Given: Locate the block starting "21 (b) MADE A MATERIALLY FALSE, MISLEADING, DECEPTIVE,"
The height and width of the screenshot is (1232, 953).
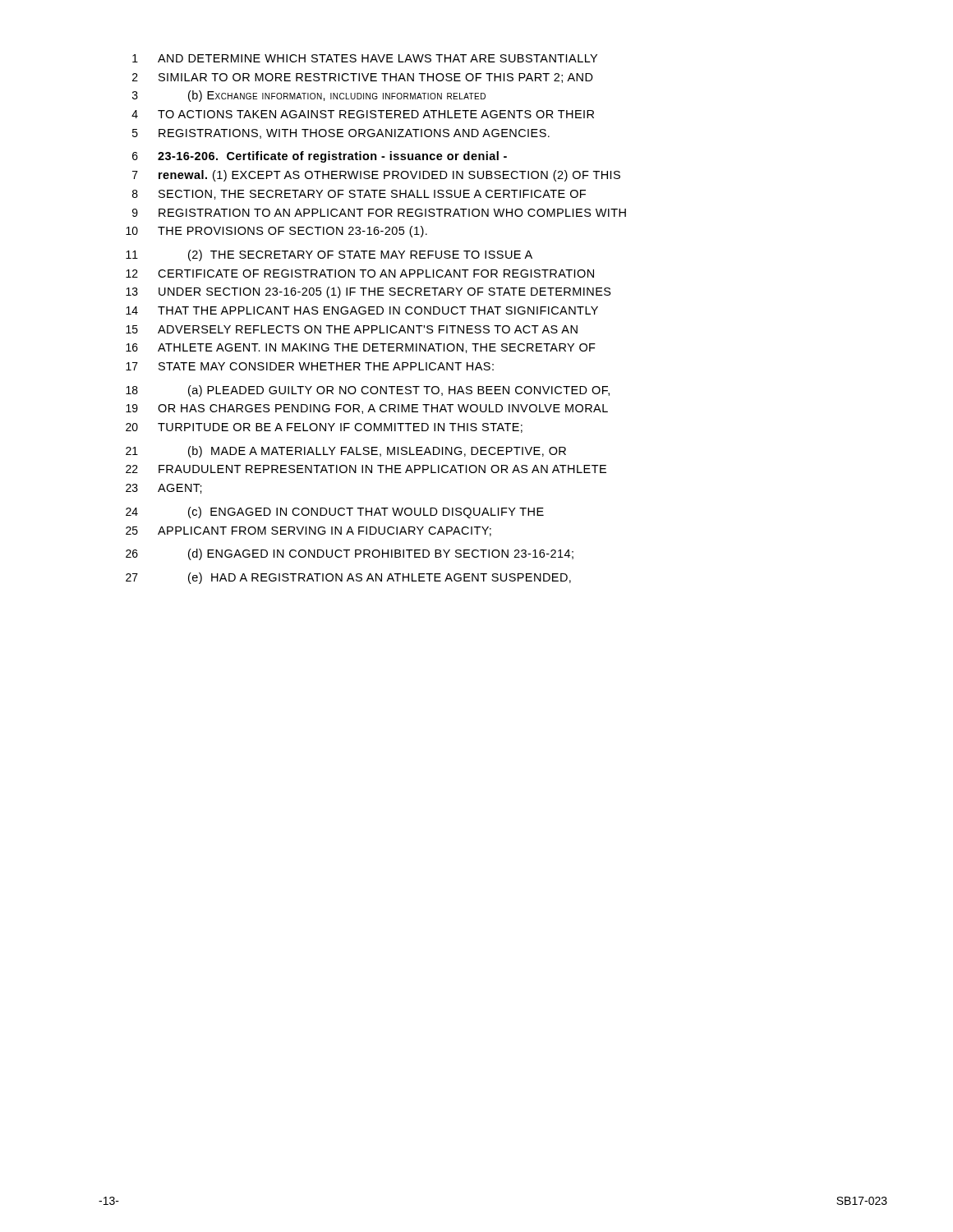Looking at the screenshot, I should [493, 451].
